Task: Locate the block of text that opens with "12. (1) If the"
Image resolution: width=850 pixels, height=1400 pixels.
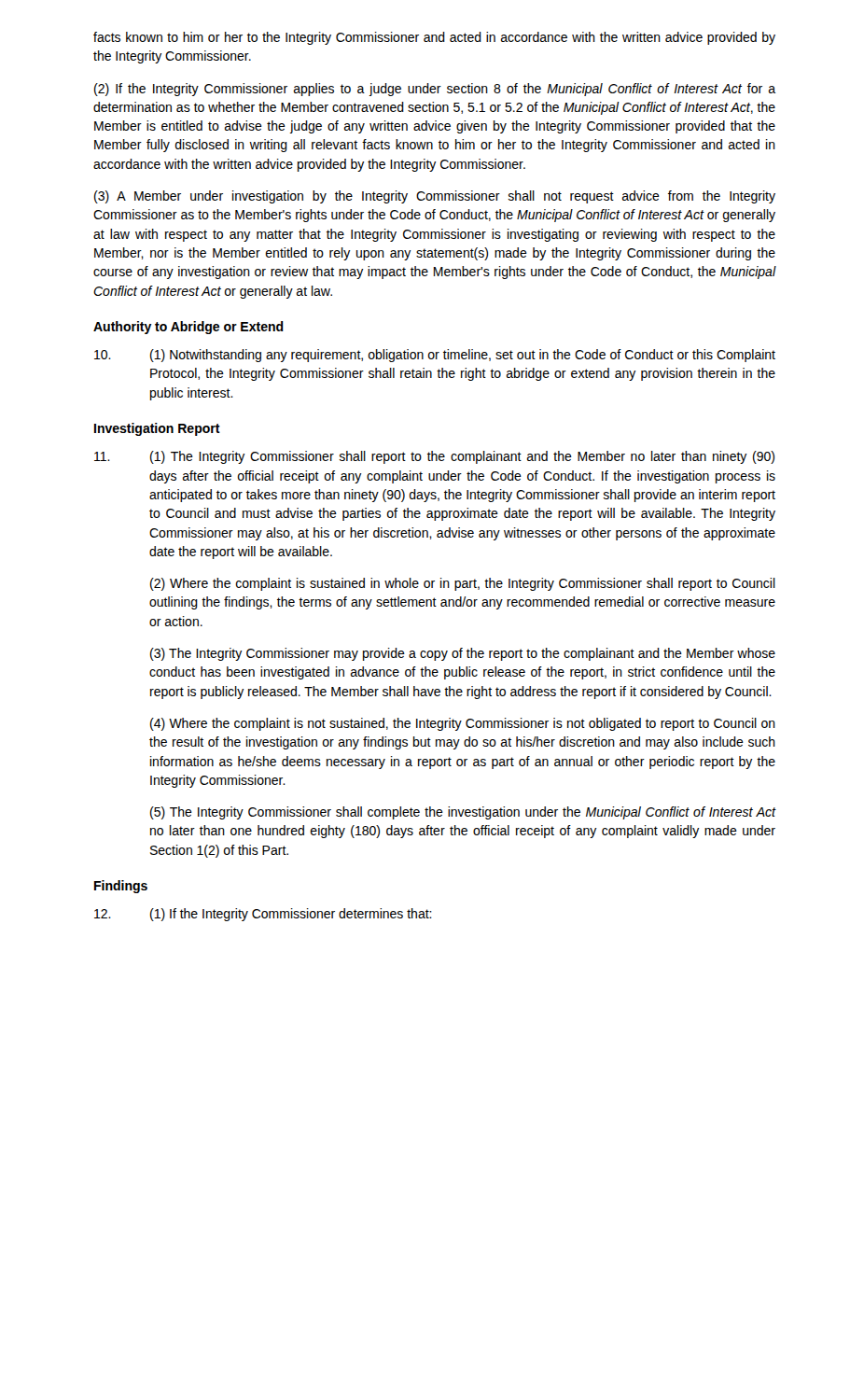Action: pyautogui.click(x=434, y=914)
